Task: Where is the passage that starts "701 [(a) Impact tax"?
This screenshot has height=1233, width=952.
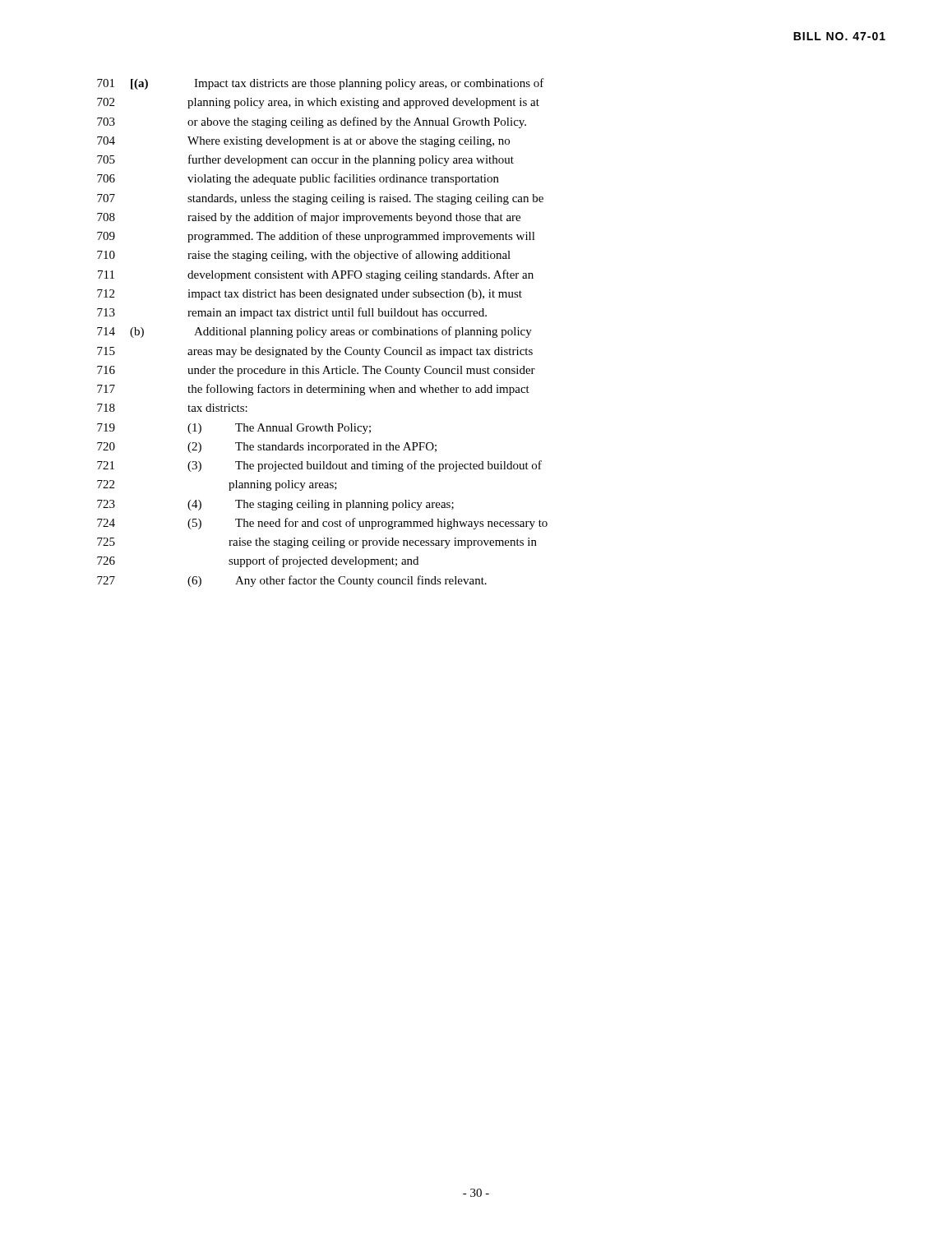Action: pos(476,198)
